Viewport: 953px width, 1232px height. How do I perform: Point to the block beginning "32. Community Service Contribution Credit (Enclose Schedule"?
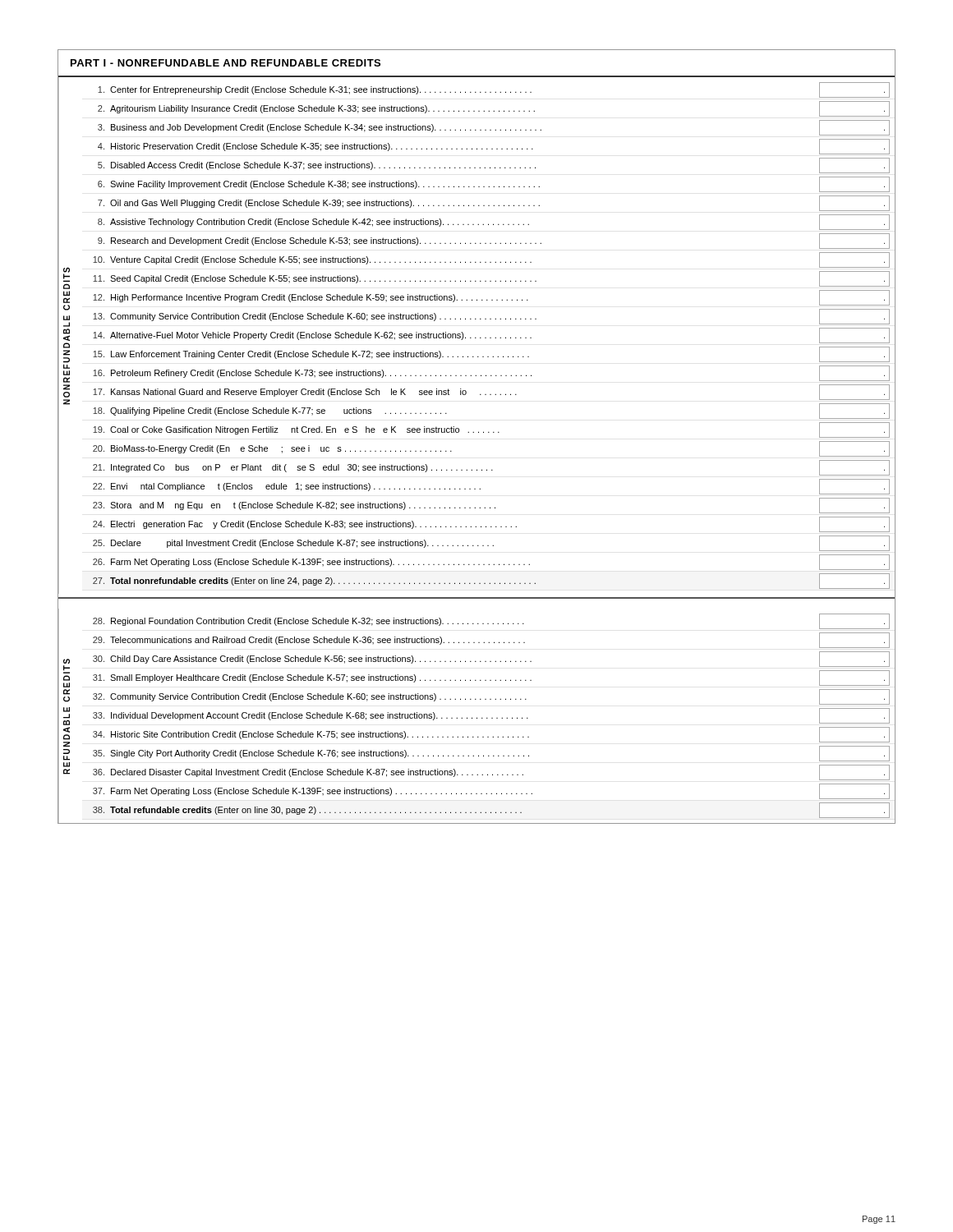[x=486, y=697]
